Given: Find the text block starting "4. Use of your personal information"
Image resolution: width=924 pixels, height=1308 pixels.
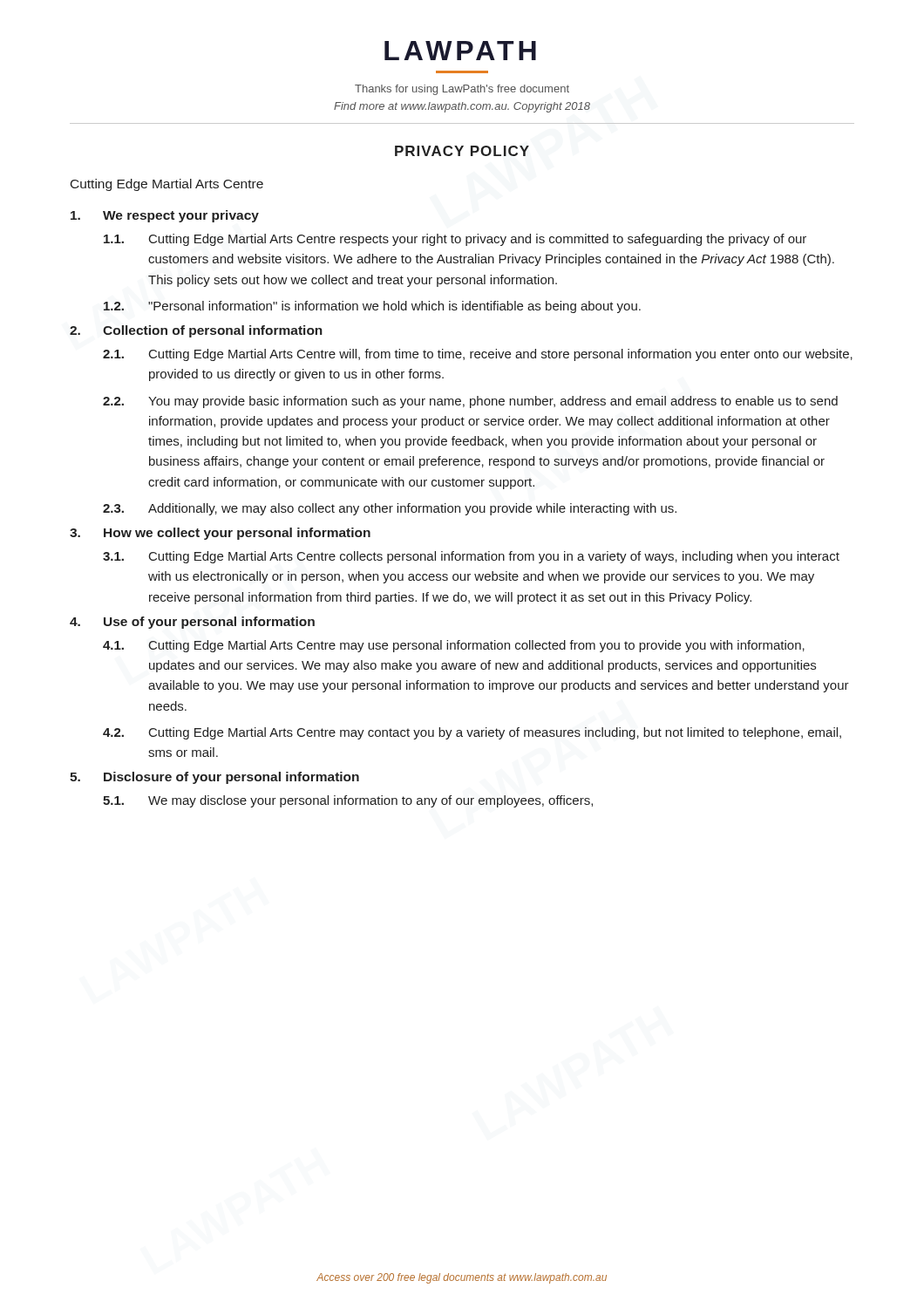Looking at the screenshot, I should [x=193, y=622].
